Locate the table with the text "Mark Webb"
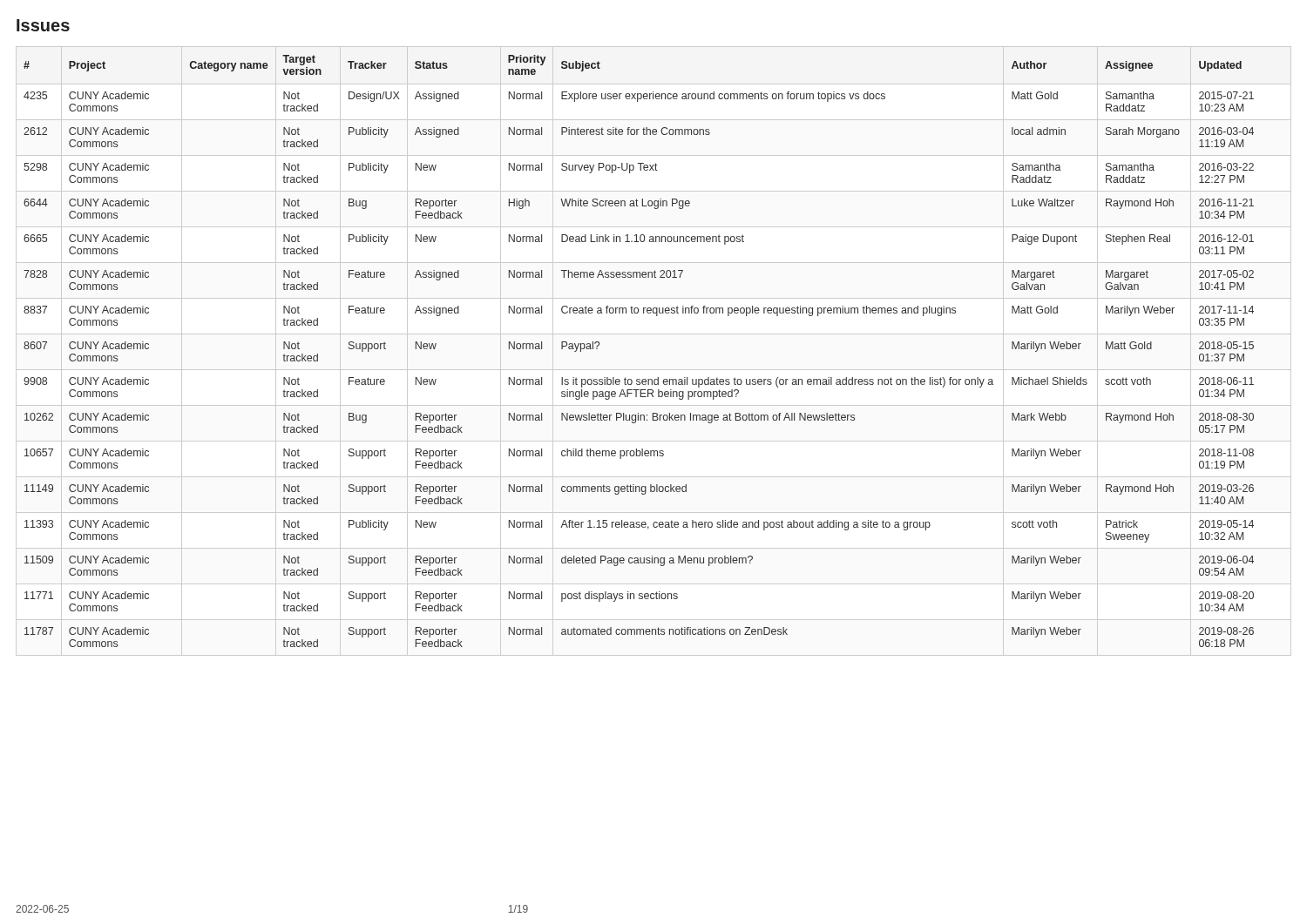 coord(654,351)
